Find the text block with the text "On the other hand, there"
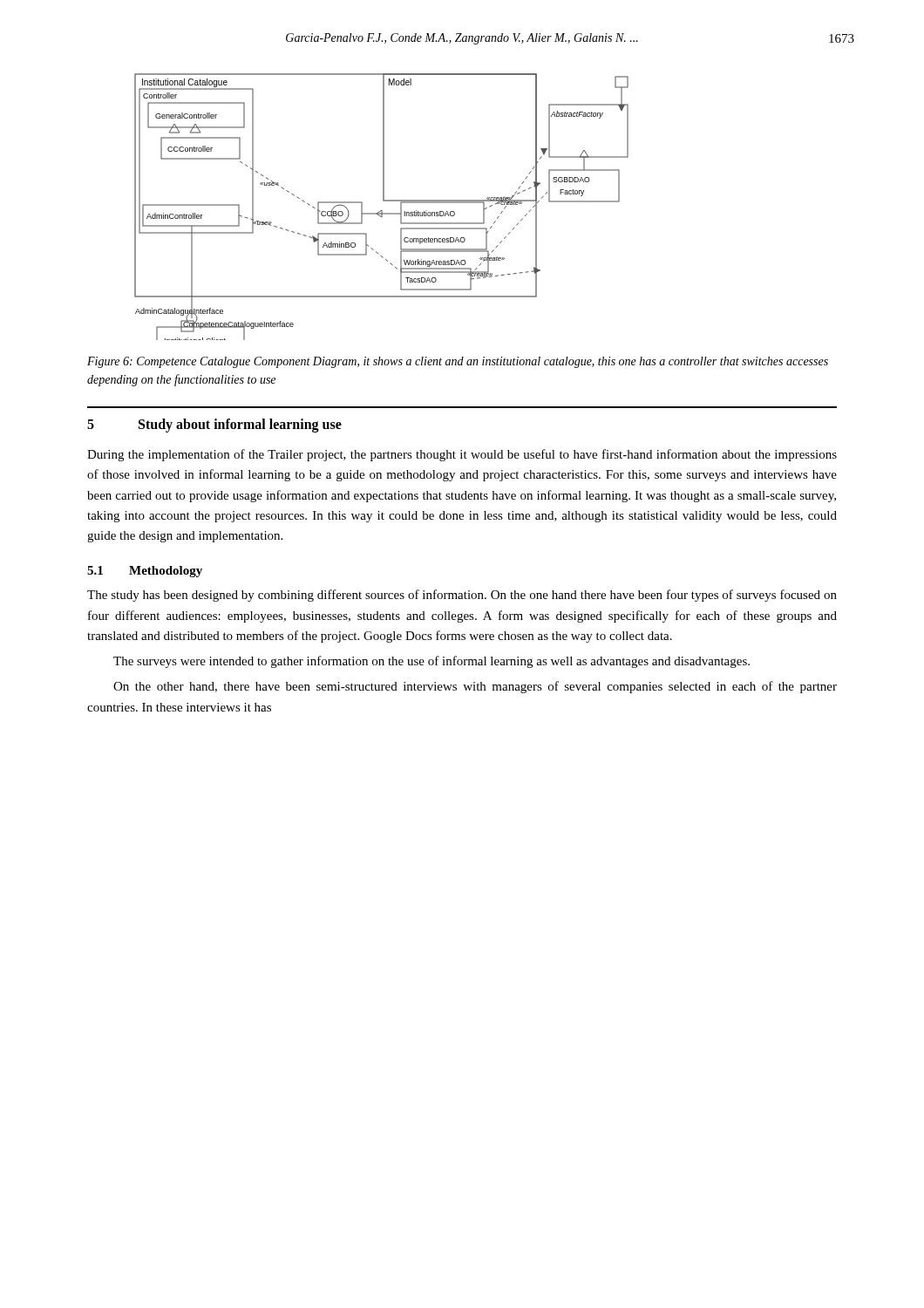This screenshot has height=1308, width=924. [462, 697]
